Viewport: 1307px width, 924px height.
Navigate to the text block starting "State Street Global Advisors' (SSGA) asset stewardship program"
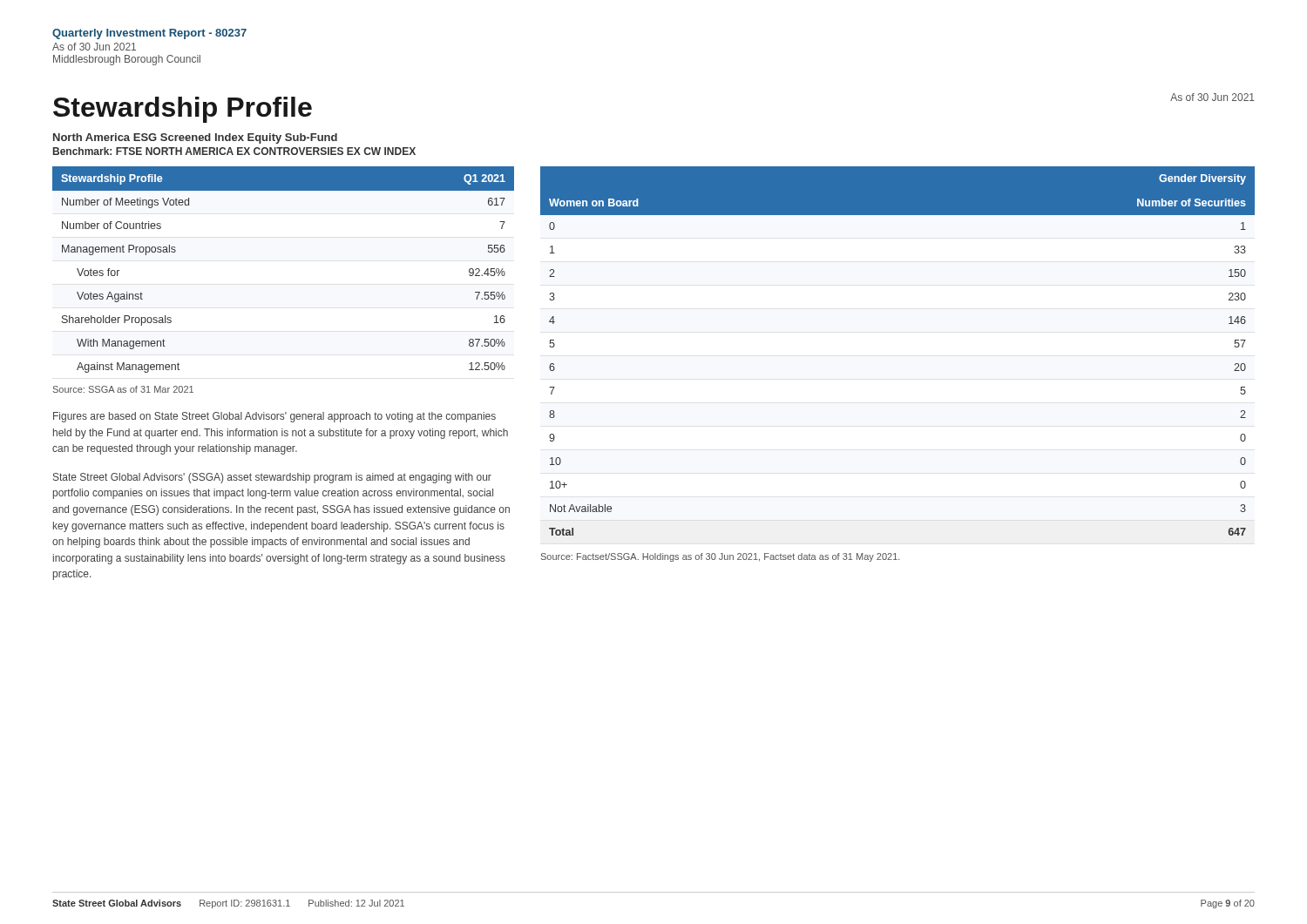point(281,526)
